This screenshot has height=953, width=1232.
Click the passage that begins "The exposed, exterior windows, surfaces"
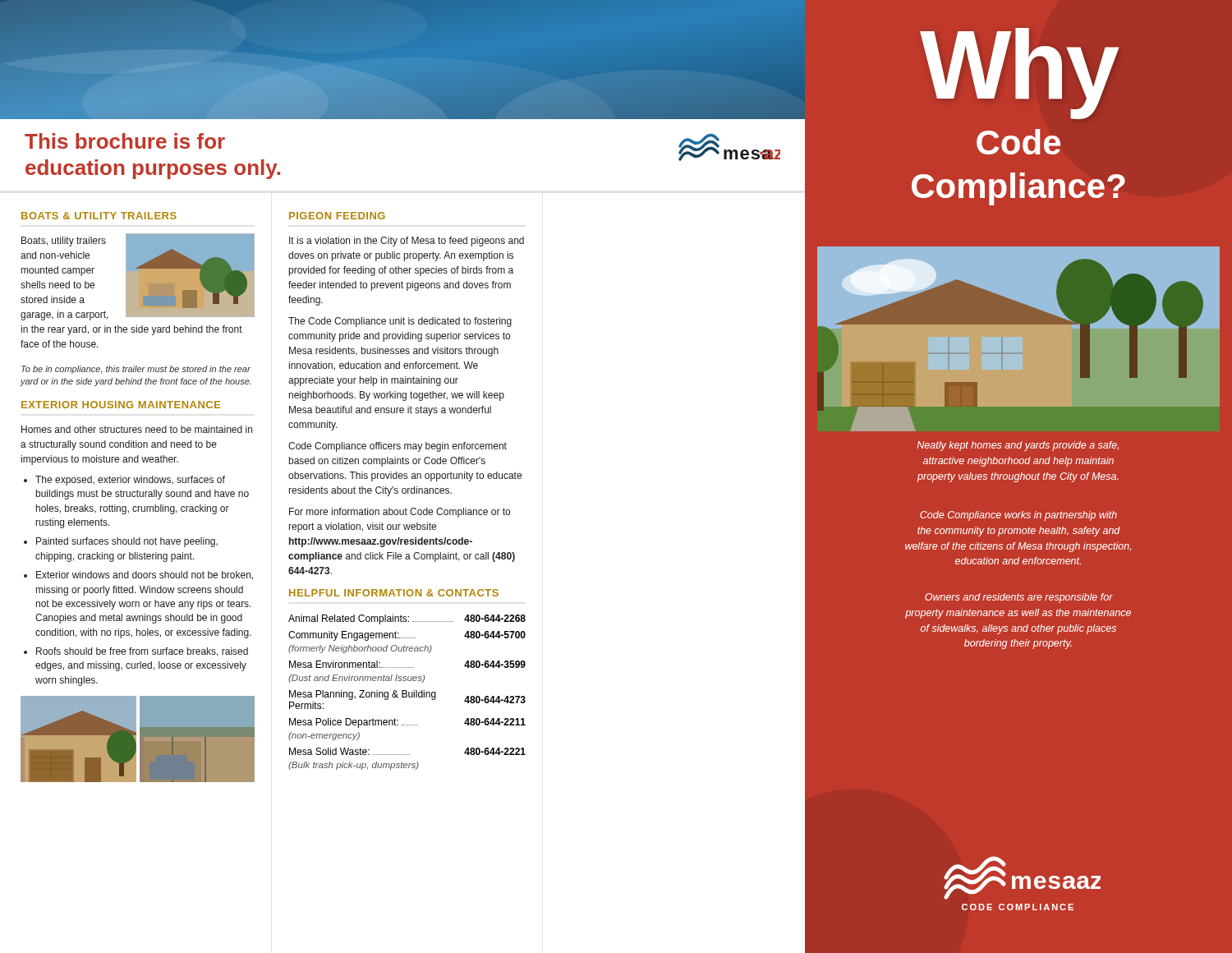[145, 502]
